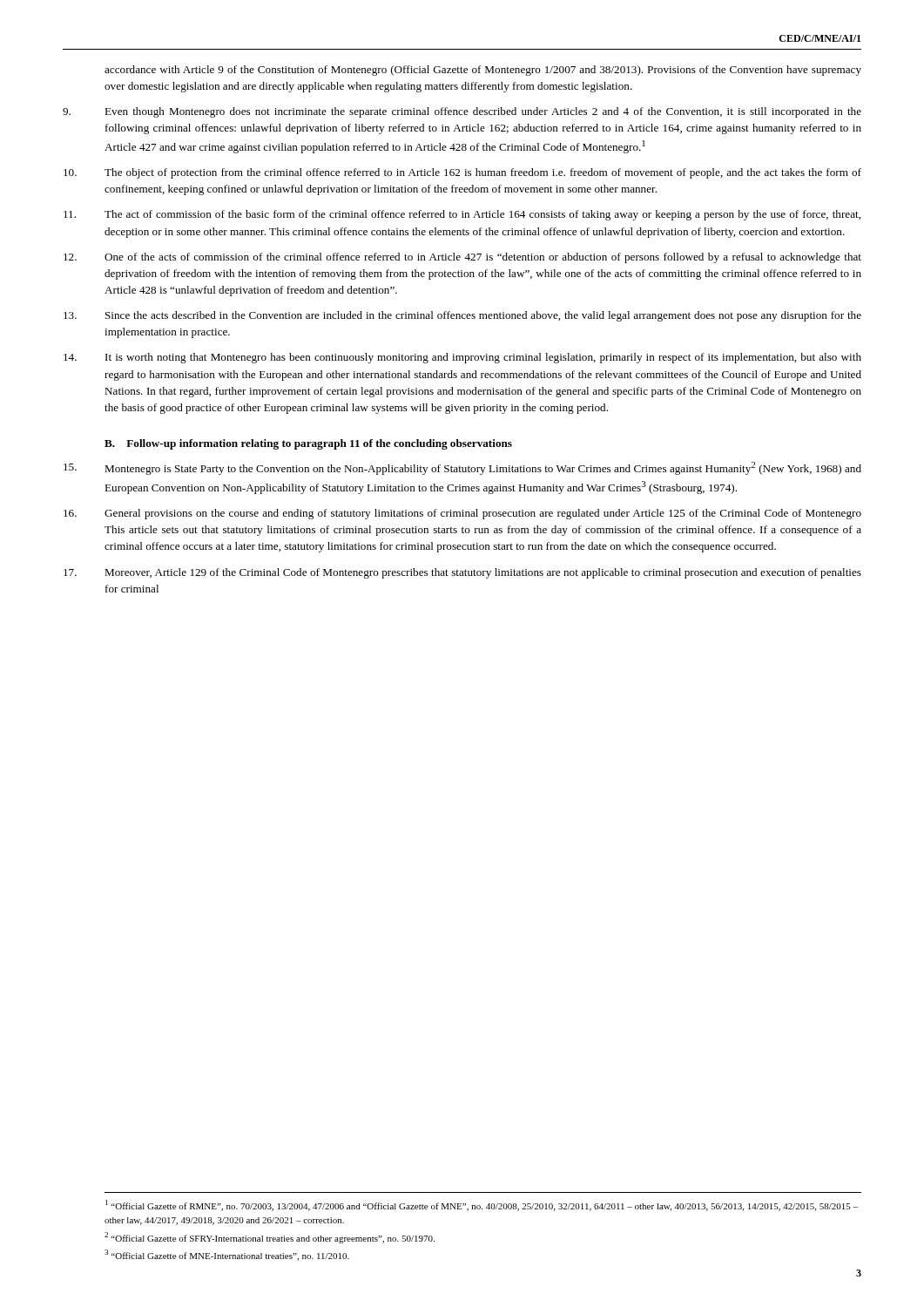This screenshot has width=924, height=1307.
Task: Point to the text block starting "Even though Montenegro does not"
Action: [483, 128]
